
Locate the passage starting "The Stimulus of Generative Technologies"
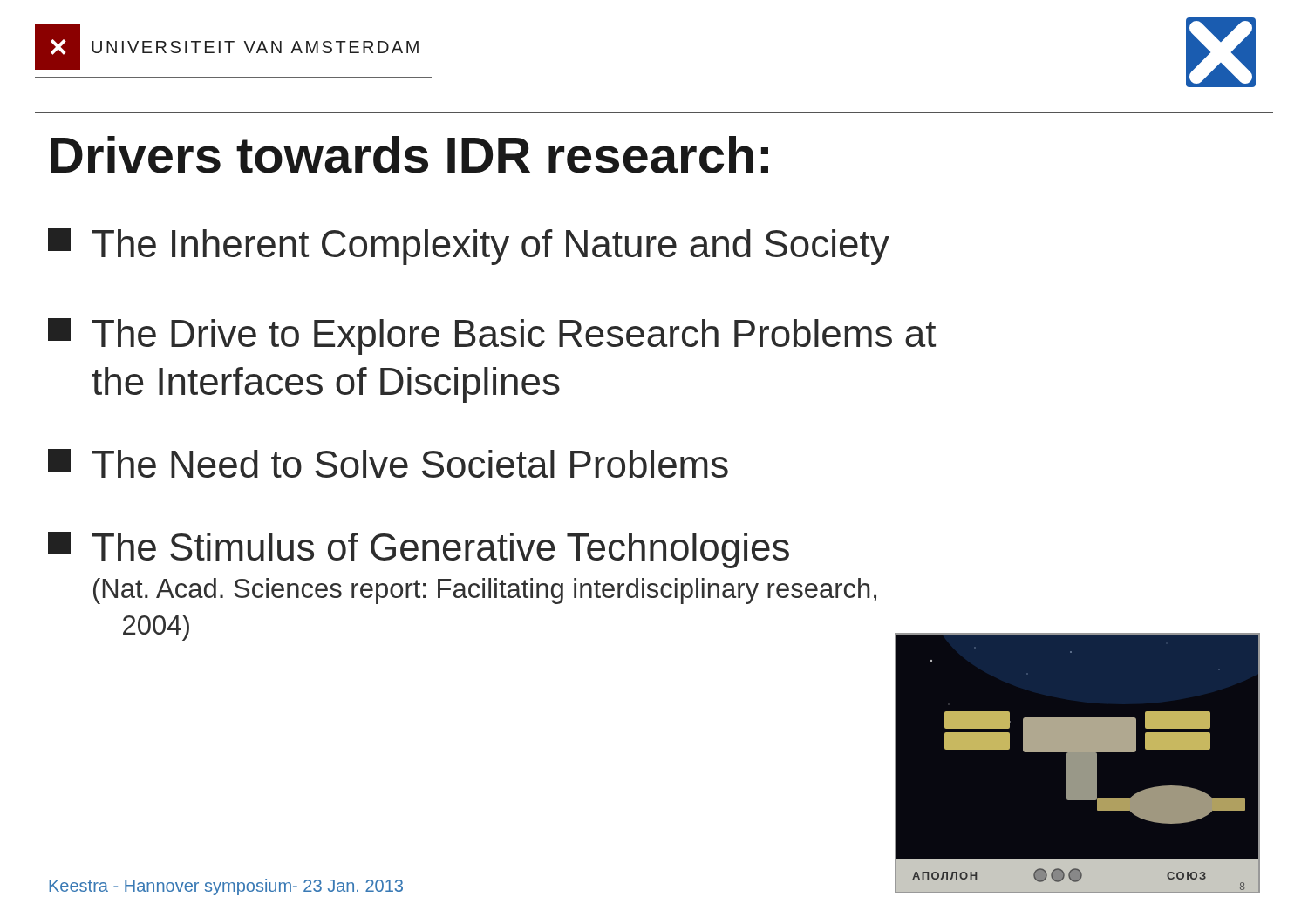click(x=463, y=583)
